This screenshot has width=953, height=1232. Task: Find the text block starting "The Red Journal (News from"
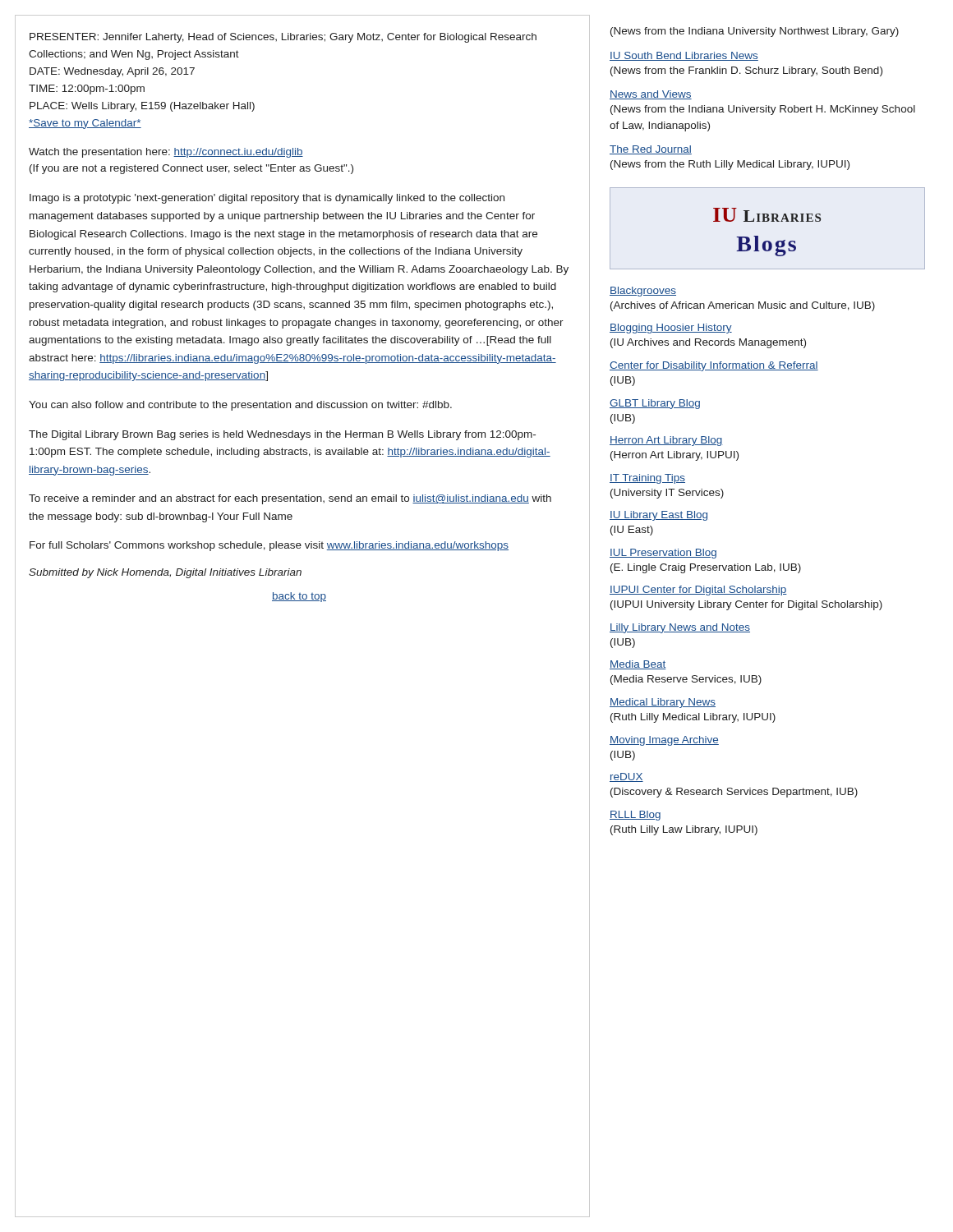(767, 158)
